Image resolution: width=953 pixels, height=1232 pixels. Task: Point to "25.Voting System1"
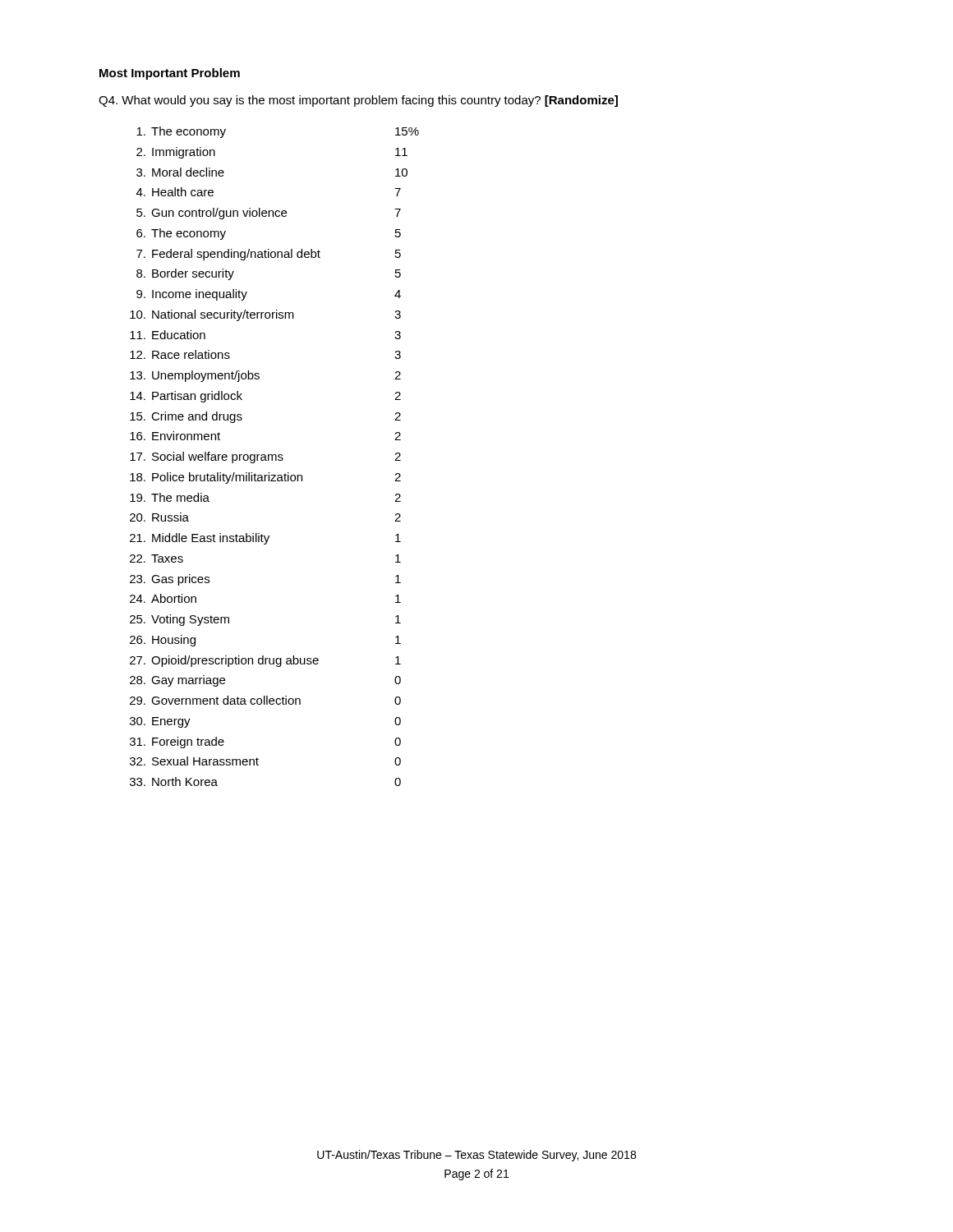tap(180, 620)
